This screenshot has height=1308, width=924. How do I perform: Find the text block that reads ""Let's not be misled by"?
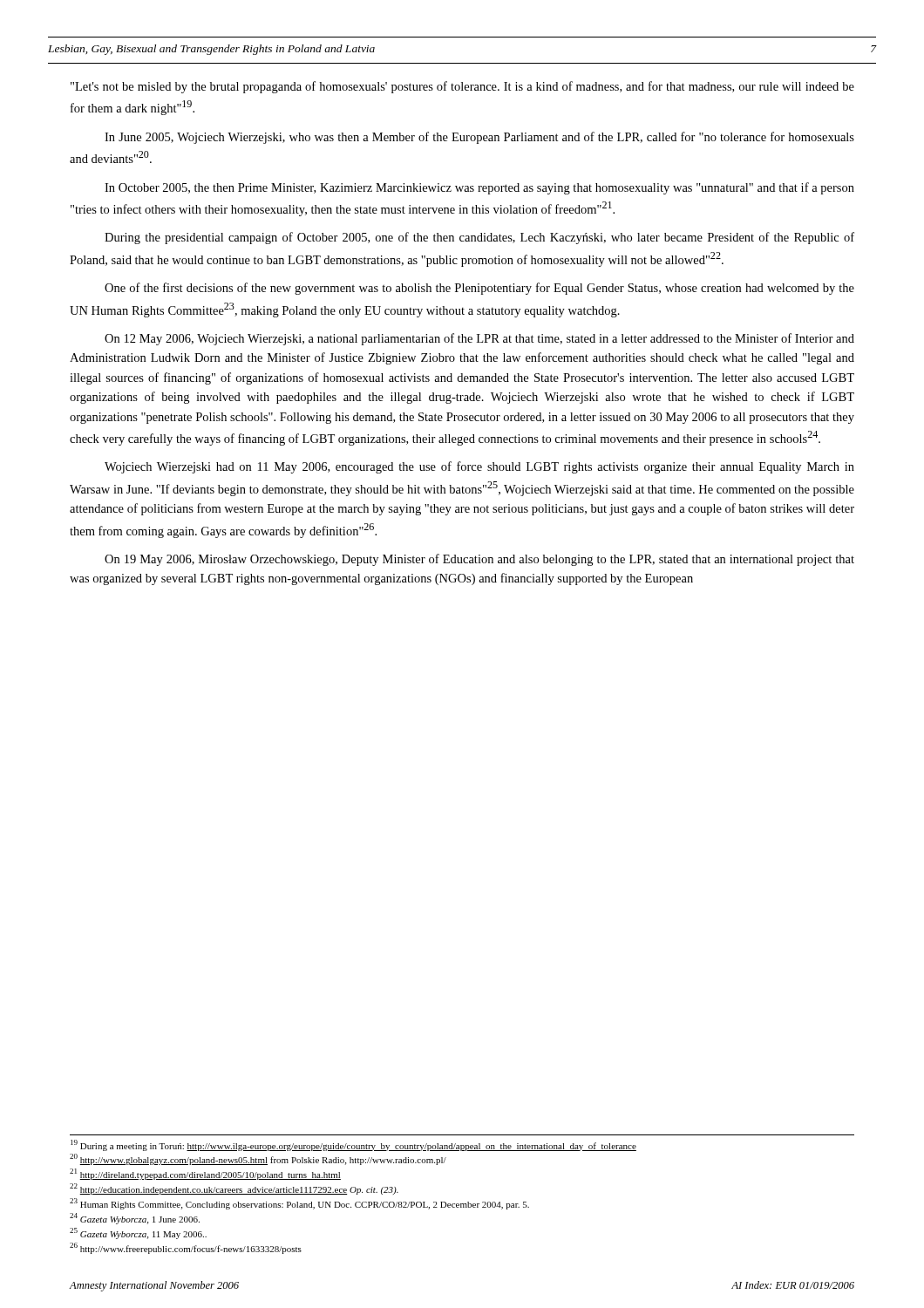click(x=462, y=98)
